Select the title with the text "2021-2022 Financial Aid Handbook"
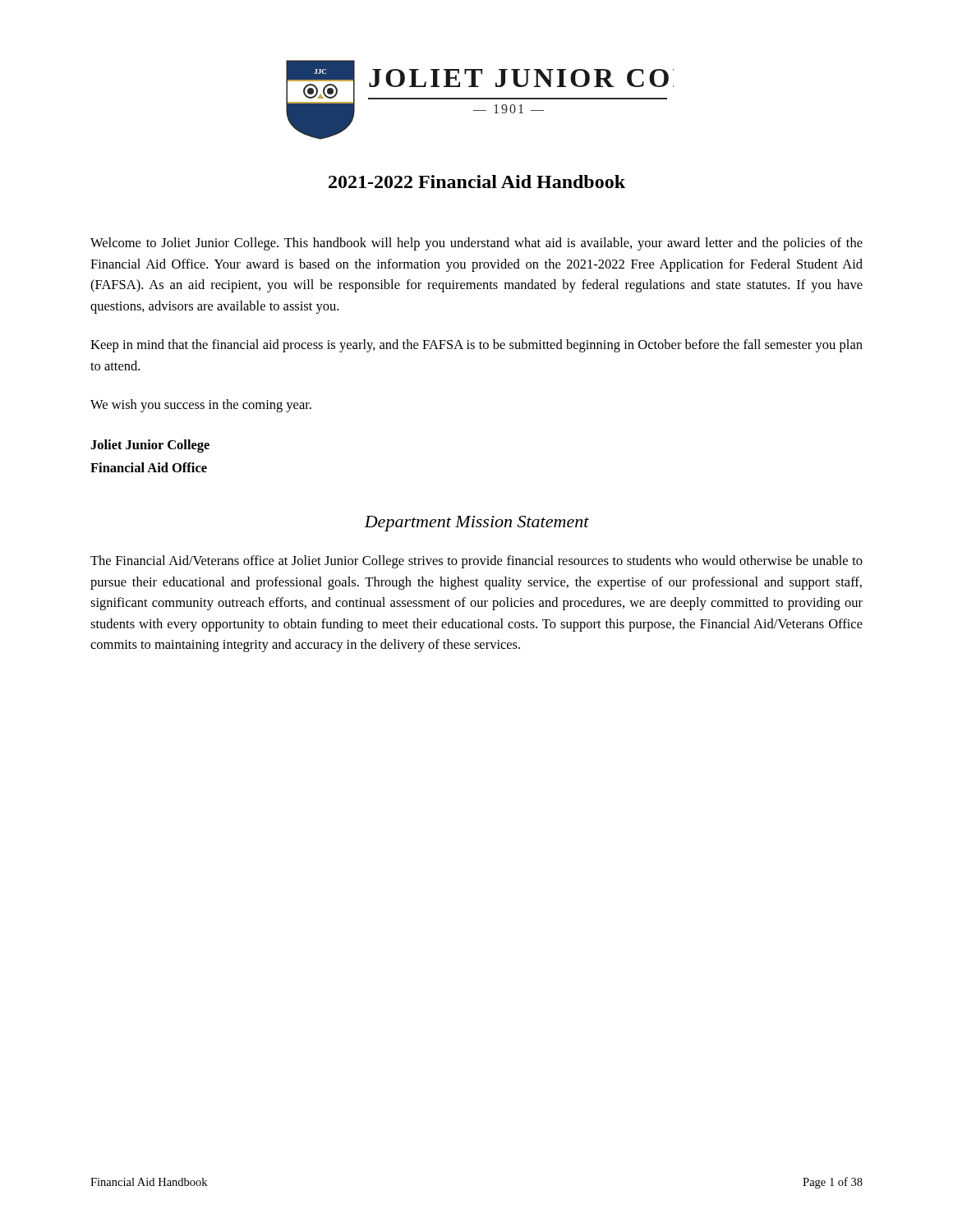This screenshot has height=1232, width=953. coord(476,182)
